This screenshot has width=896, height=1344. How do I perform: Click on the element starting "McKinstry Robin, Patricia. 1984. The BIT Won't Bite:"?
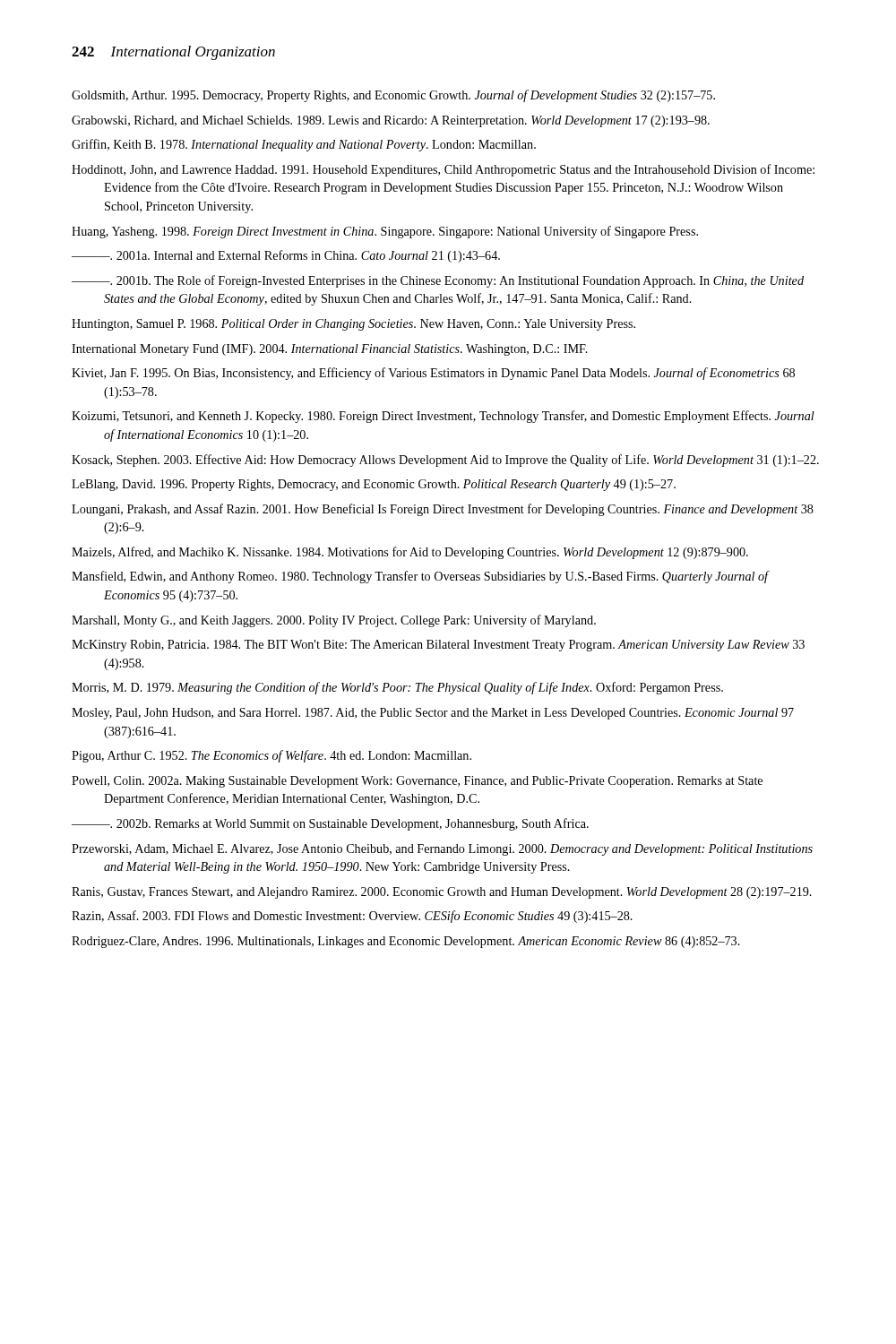(x=438, y=654)
